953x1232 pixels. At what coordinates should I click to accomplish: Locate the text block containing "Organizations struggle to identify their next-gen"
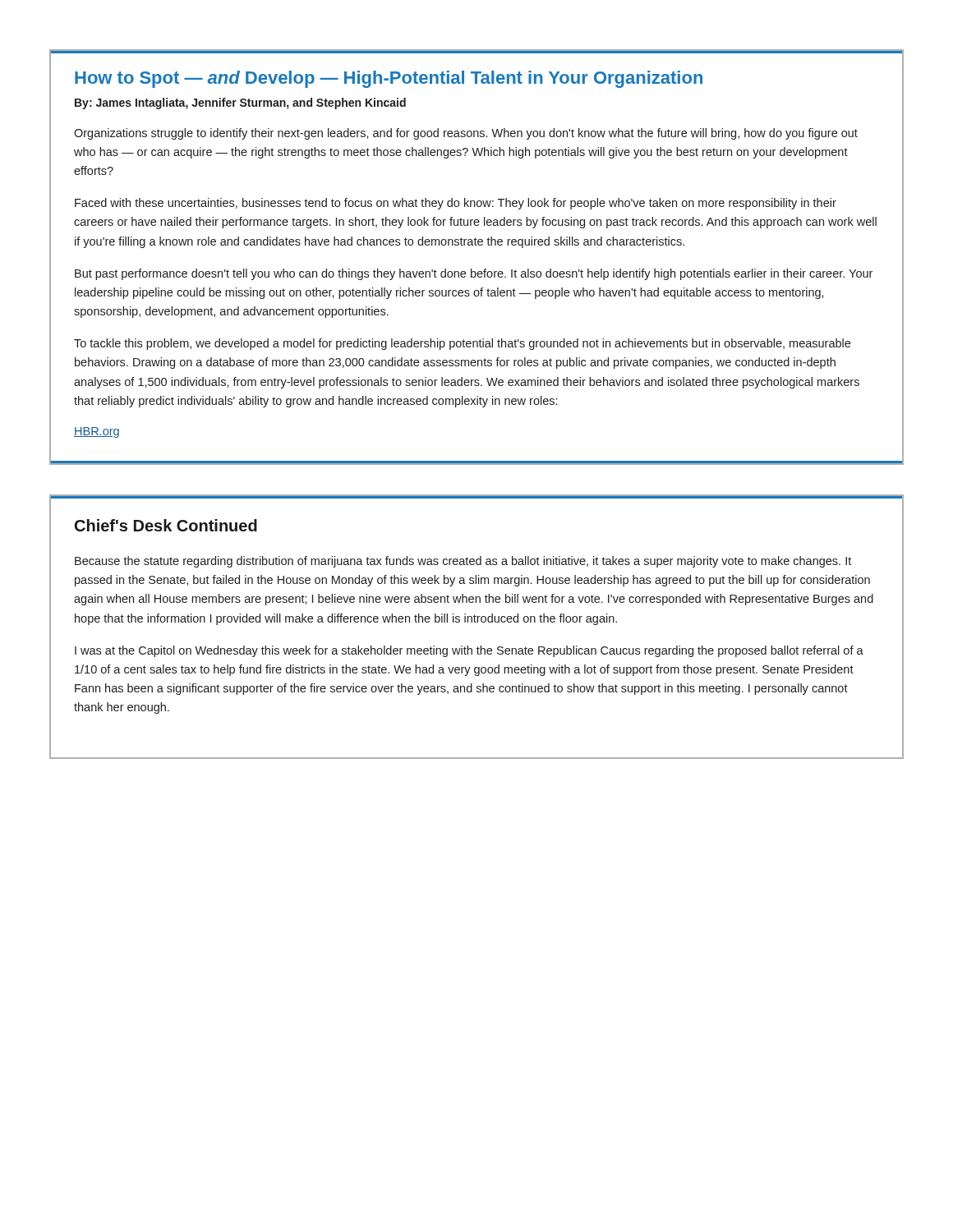click(x=466, y=152)
